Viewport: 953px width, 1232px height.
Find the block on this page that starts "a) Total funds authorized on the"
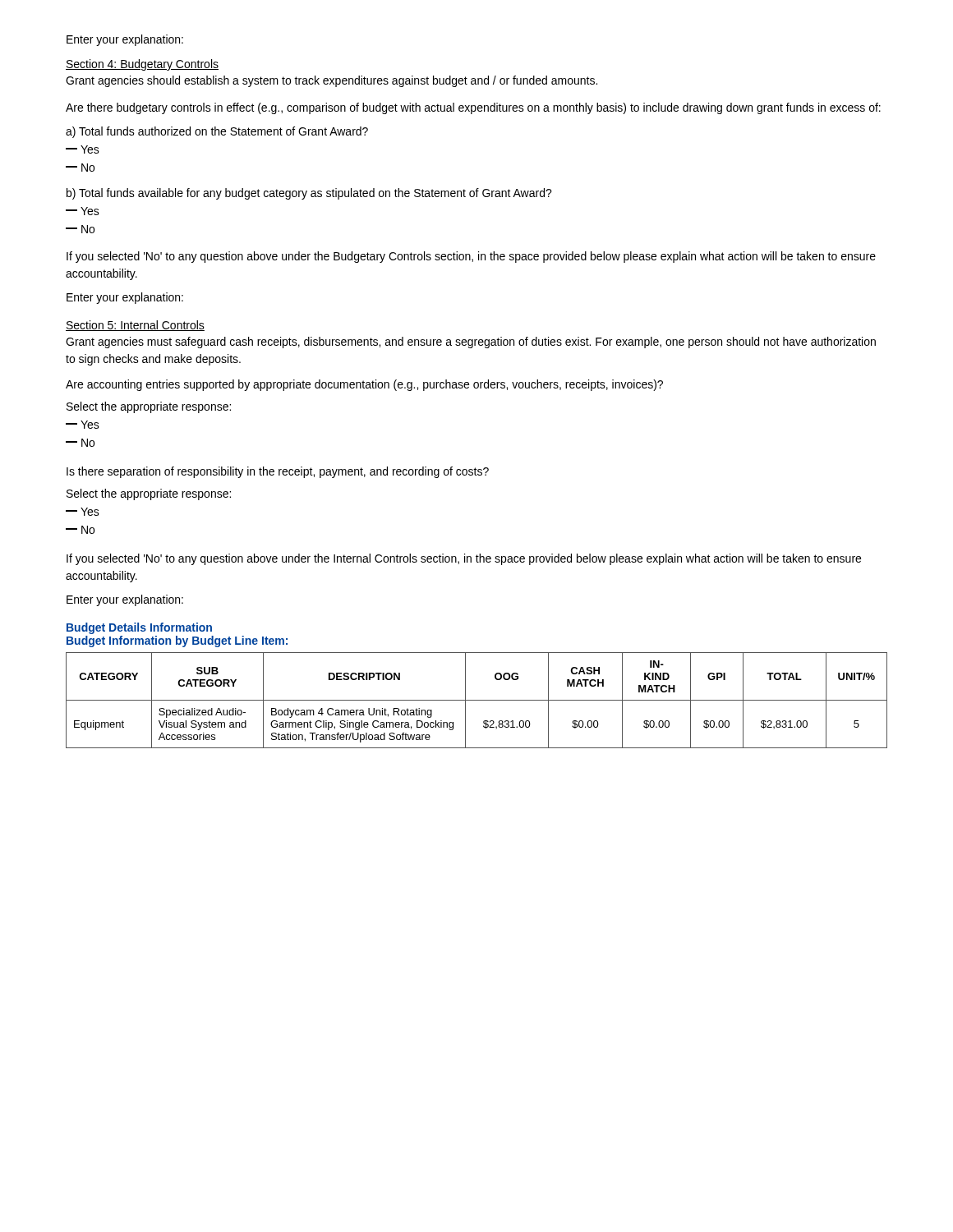click(217, 131)
